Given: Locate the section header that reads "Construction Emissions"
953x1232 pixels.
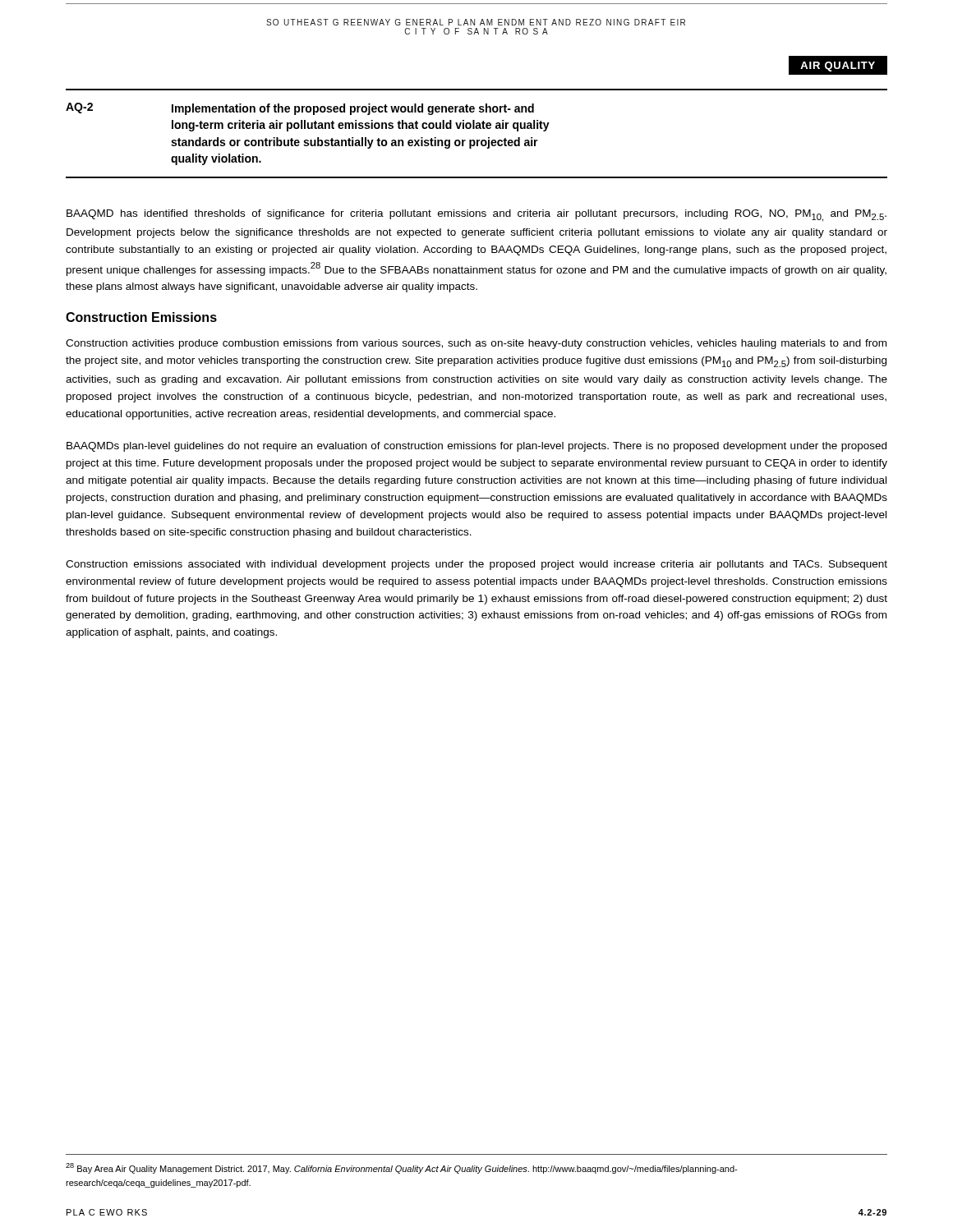Looking at the screenshot, I should [x=141, y=318].
